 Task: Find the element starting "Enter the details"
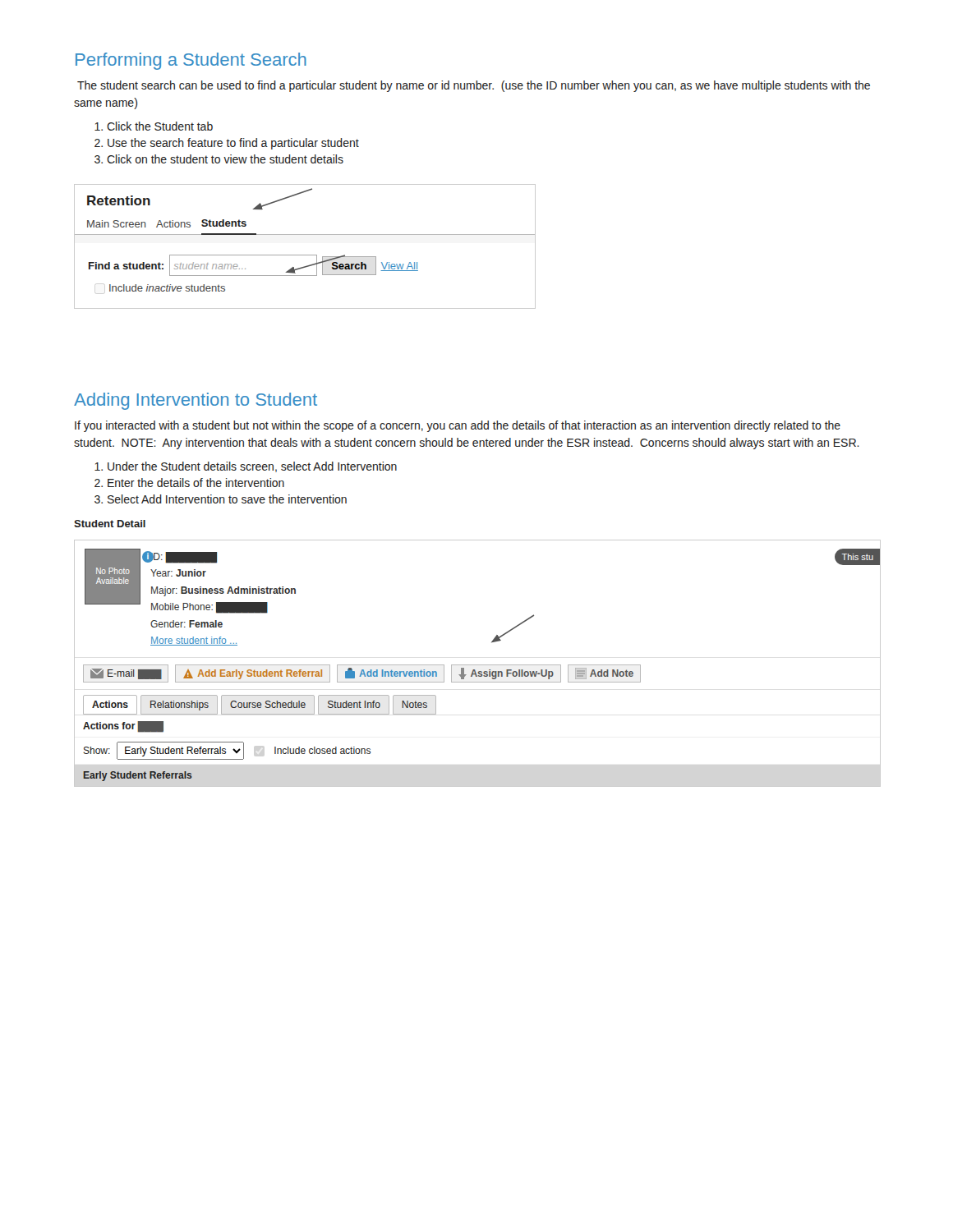click(x=196, y=483)
